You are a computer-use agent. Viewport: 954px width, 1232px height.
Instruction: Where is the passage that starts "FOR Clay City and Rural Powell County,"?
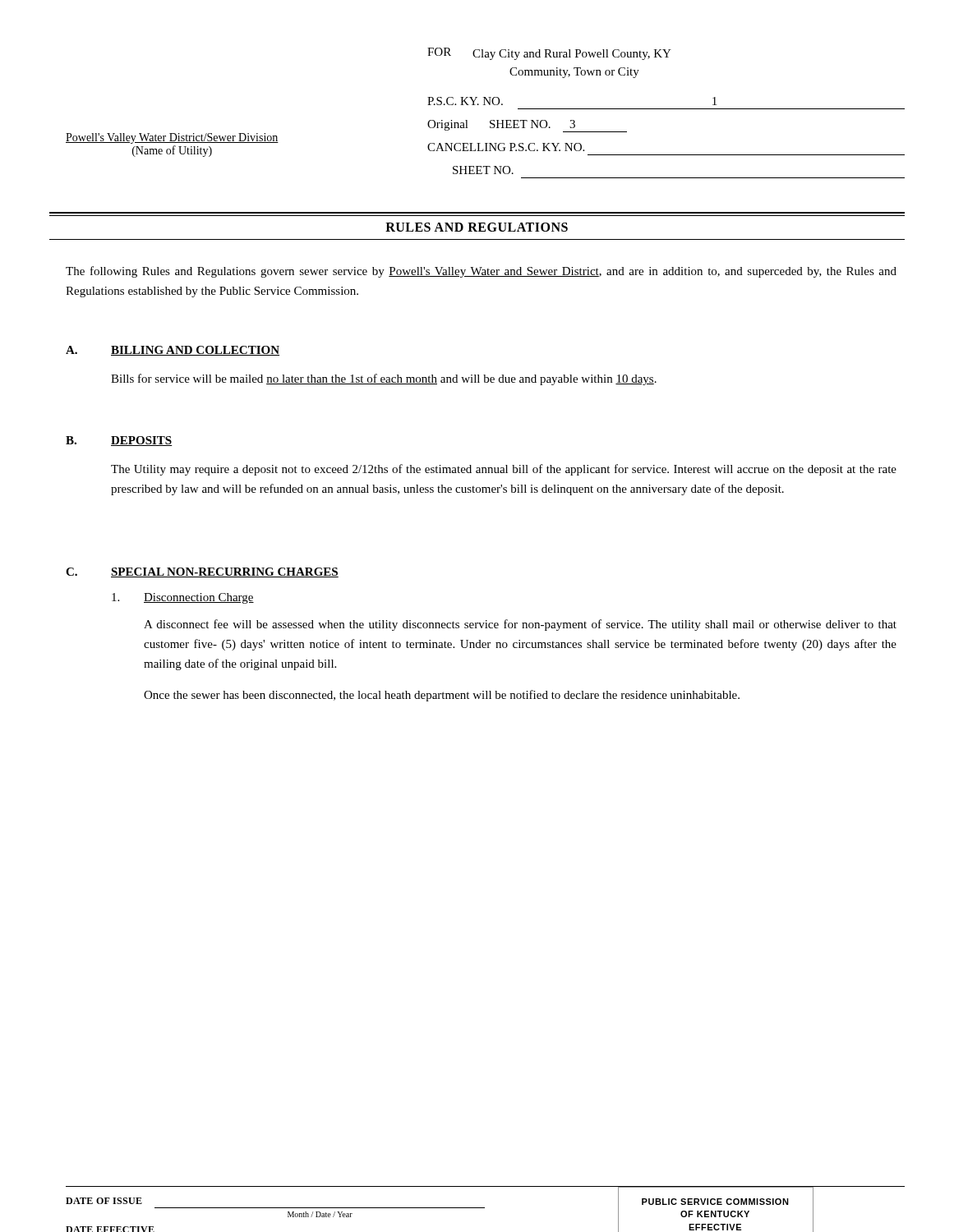pyautogui.click(x=666, y=111)
